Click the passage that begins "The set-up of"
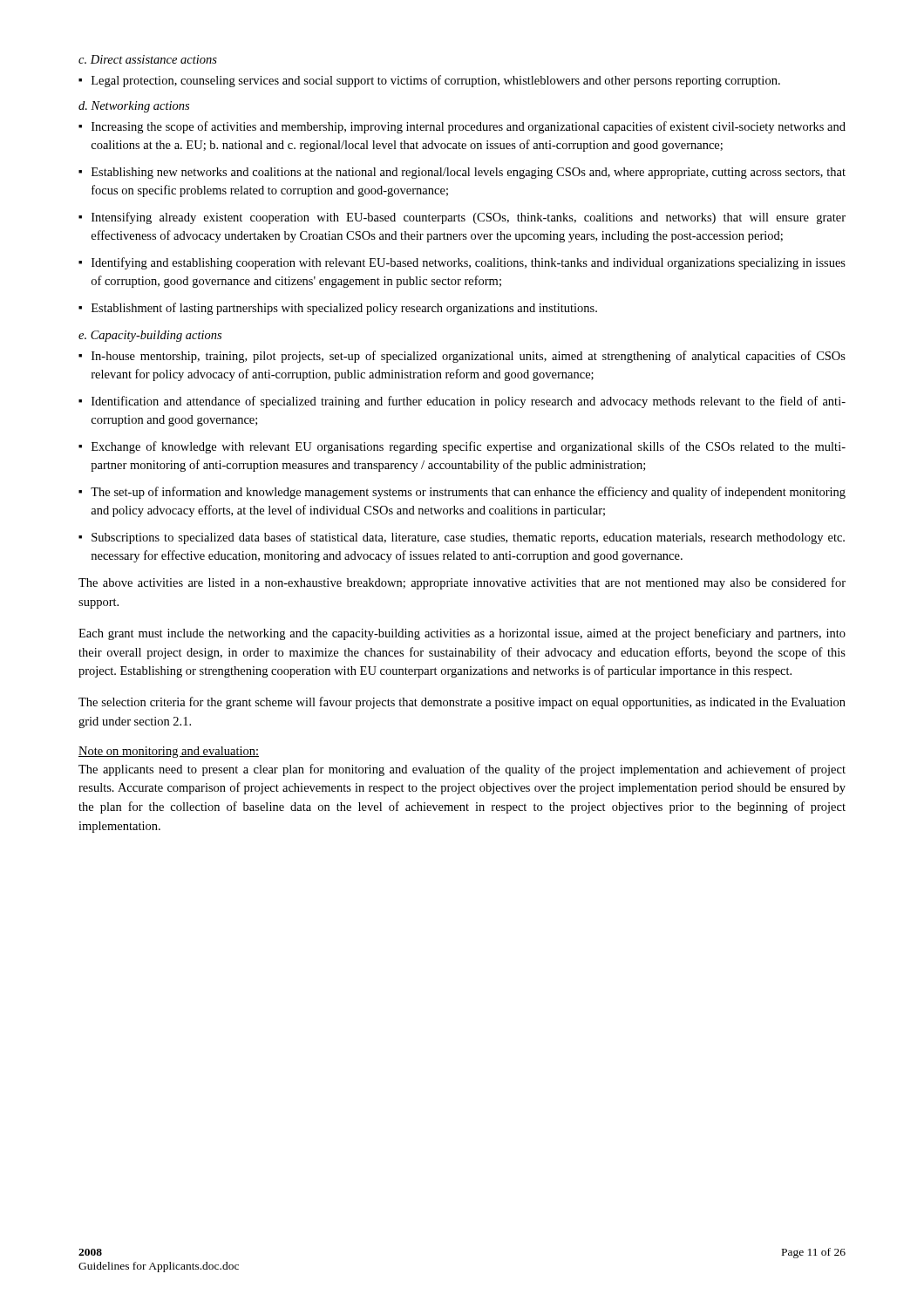The image size is (924, 1308). (462, 502)
